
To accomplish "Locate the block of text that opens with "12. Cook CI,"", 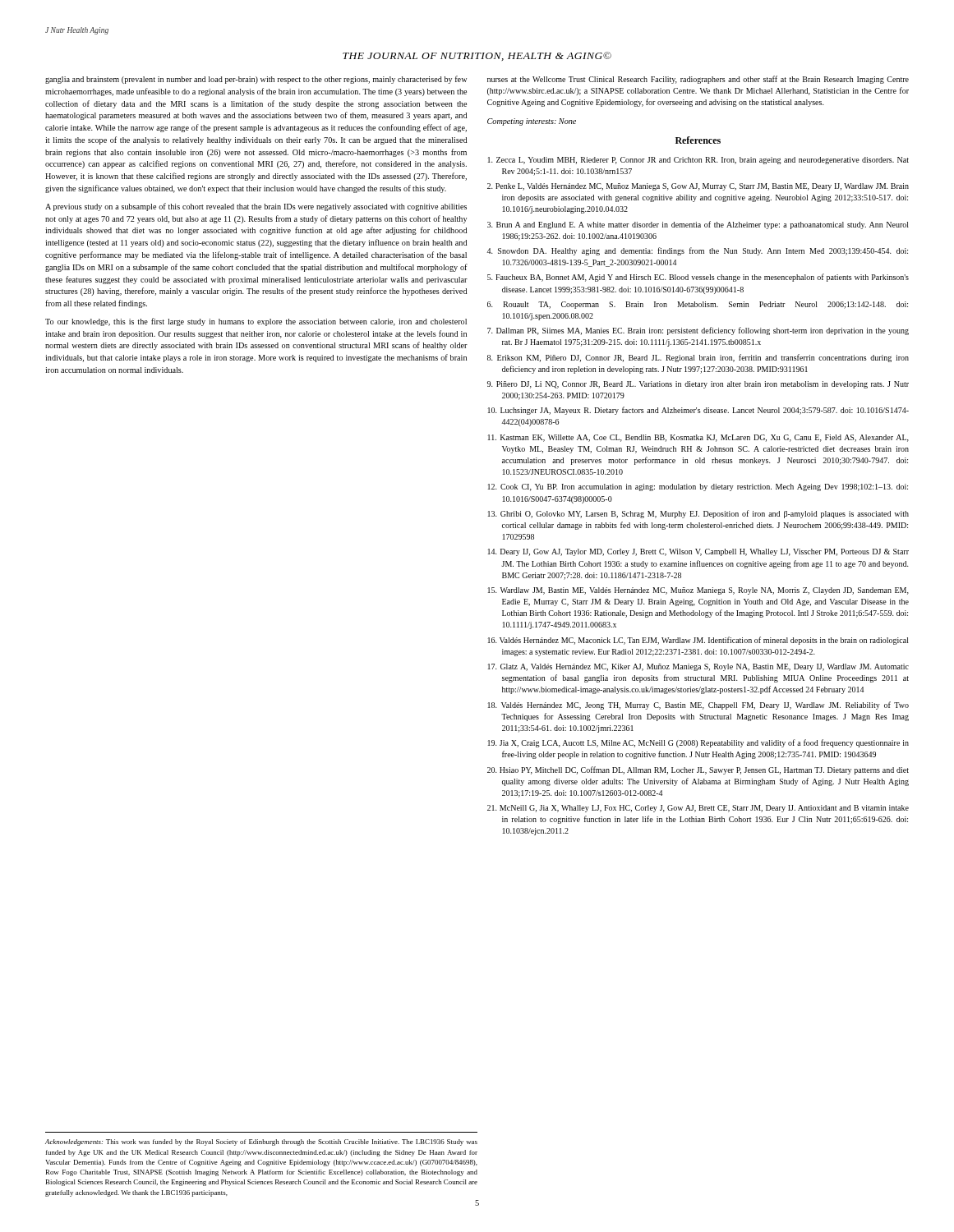I will tap(698, 493).
